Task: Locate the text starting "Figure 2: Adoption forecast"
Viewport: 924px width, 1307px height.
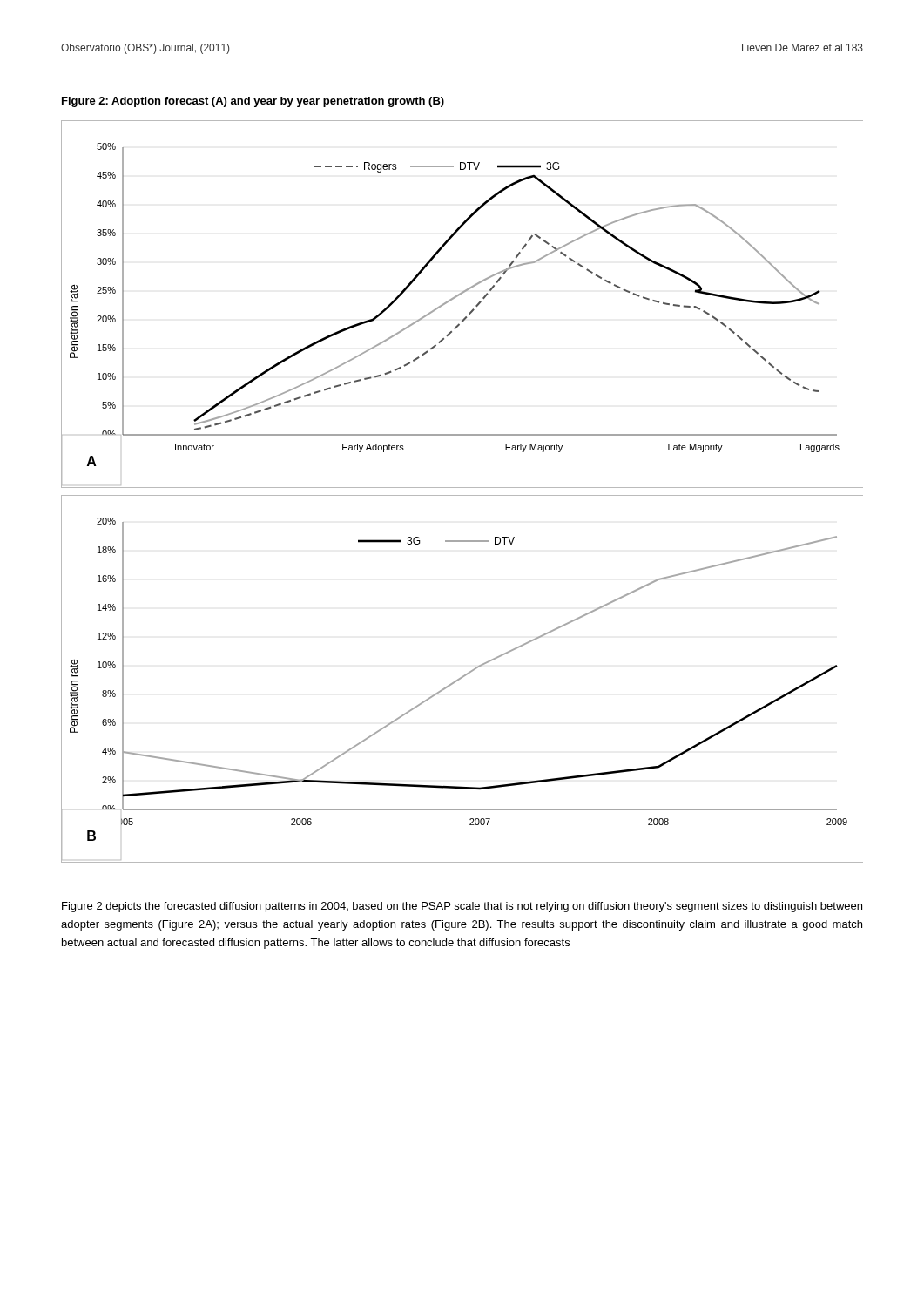Action: [253, 101]
